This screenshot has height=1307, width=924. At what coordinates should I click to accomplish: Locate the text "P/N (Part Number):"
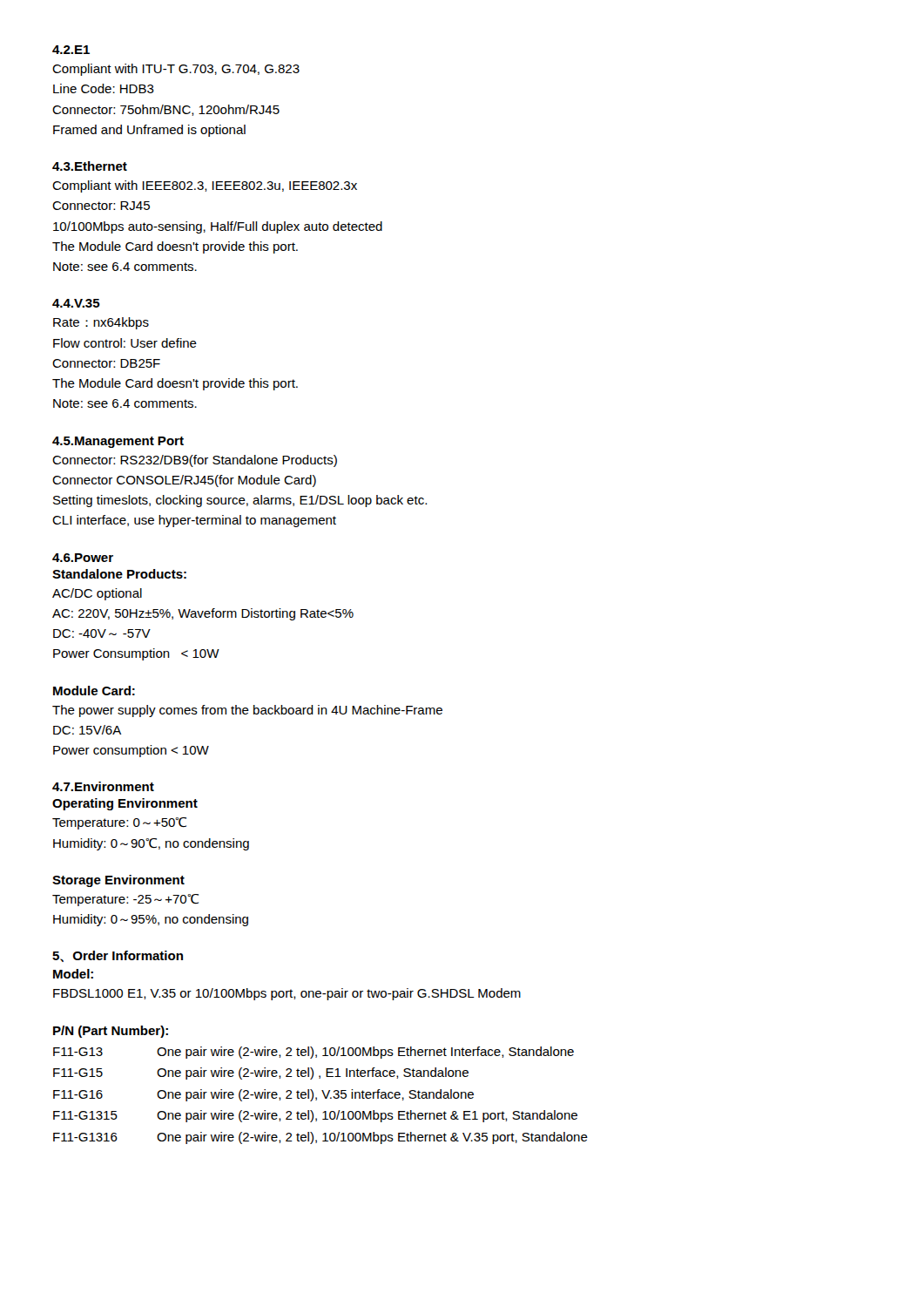click(x=111, y=1030)
